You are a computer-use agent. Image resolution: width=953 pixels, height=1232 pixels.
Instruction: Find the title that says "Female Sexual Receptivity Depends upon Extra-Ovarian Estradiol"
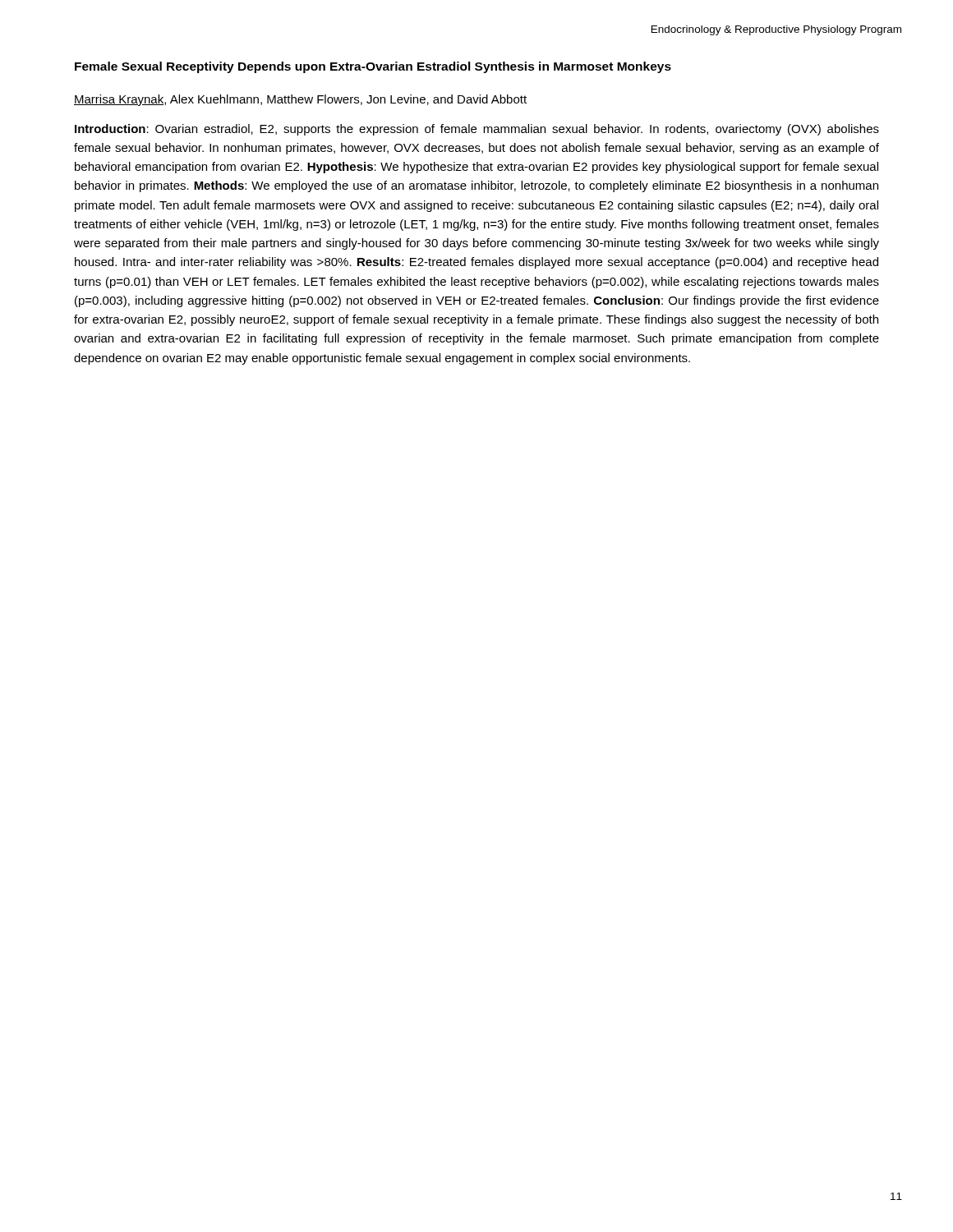tap(373, 66)
